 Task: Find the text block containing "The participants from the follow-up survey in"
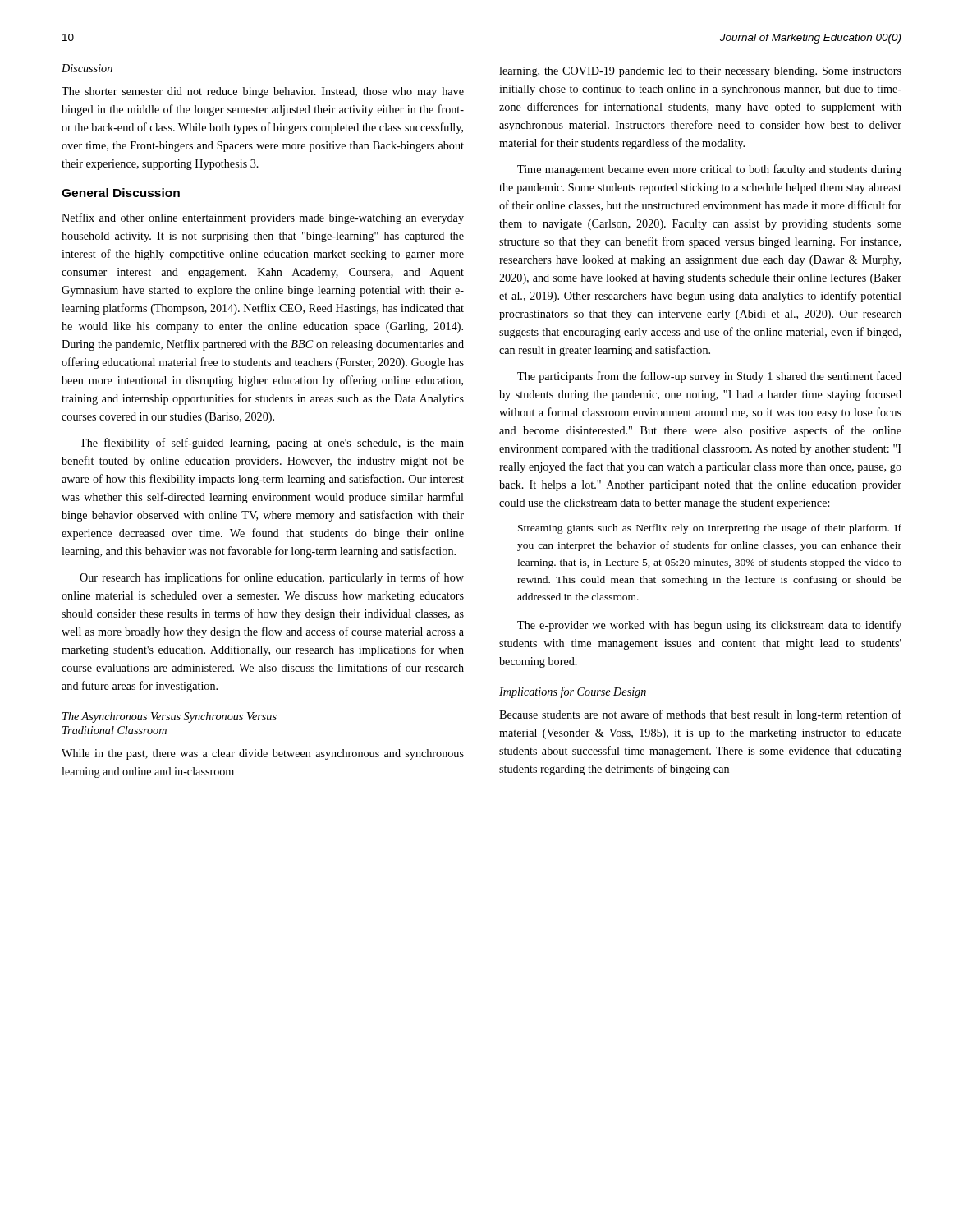700,439
